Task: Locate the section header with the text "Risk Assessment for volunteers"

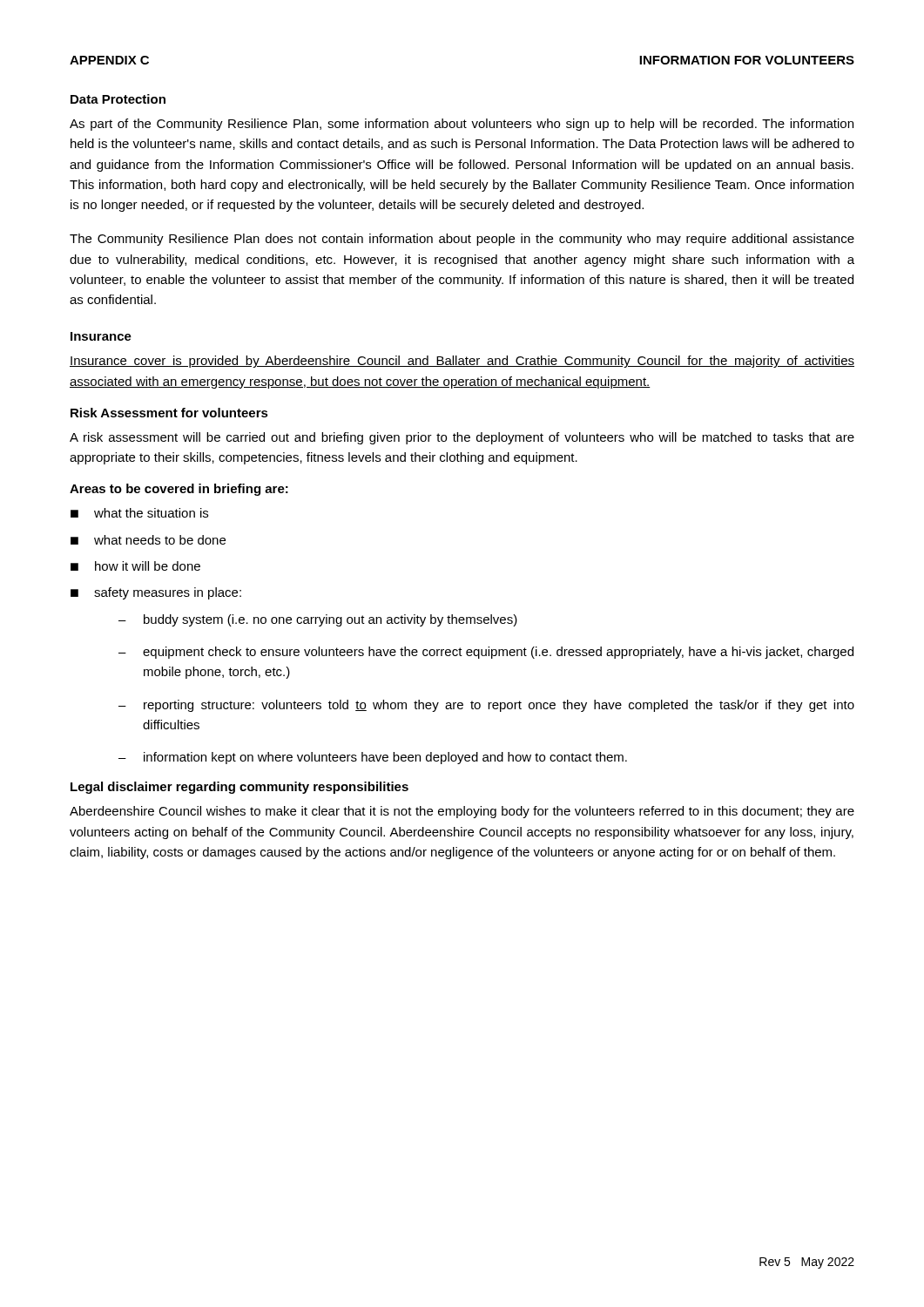Action: [x=169, y=412]
